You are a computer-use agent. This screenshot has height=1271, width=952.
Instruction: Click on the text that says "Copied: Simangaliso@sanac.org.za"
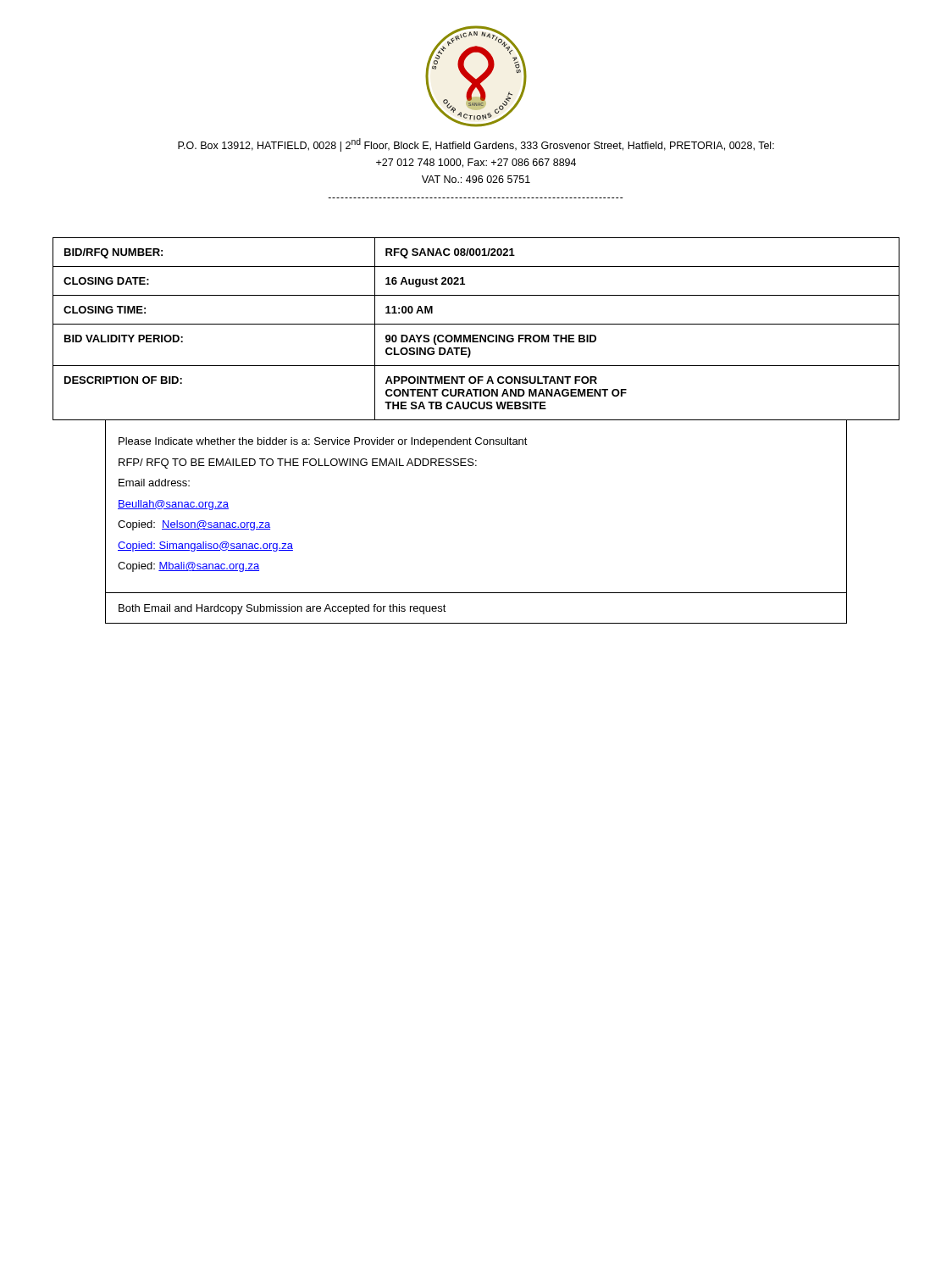(x=205, y=547)
